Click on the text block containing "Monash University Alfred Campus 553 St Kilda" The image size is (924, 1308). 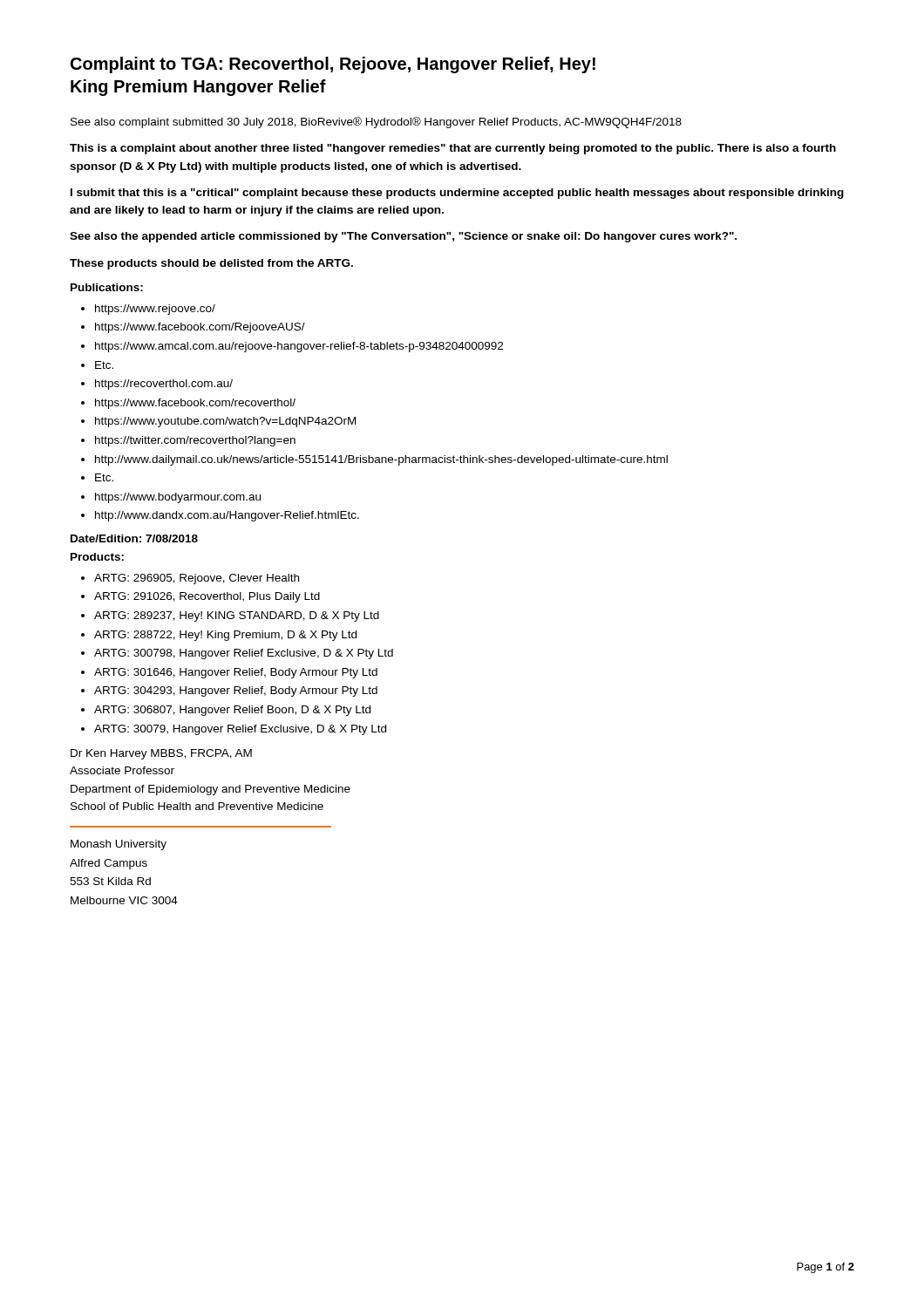point(124,872)
